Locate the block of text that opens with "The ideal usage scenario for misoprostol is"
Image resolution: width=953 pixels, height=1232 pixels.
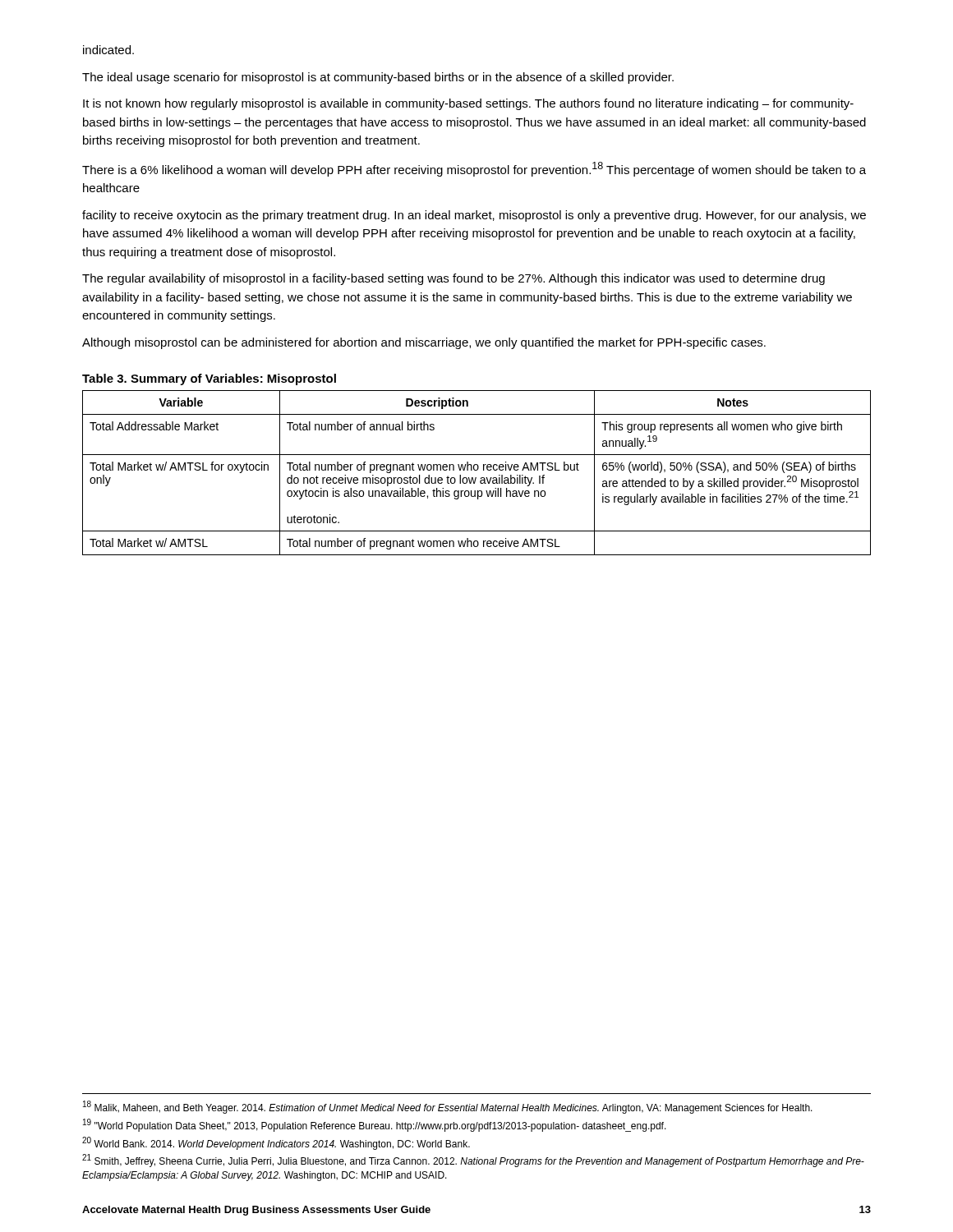click(x=378, y=76)
